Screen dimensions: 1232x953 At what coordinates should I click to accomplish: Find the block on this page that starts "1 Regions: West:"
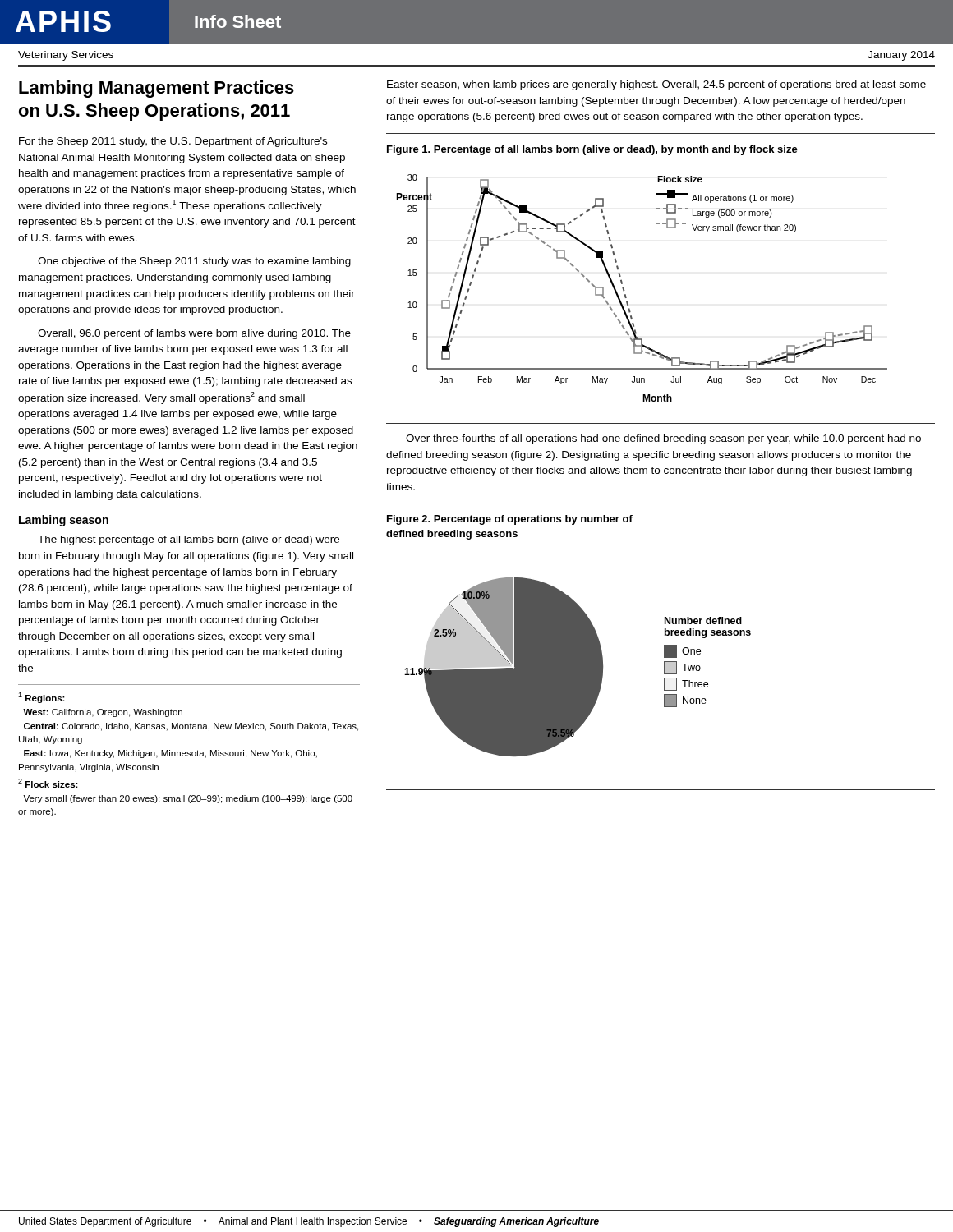tap(189, 732)
